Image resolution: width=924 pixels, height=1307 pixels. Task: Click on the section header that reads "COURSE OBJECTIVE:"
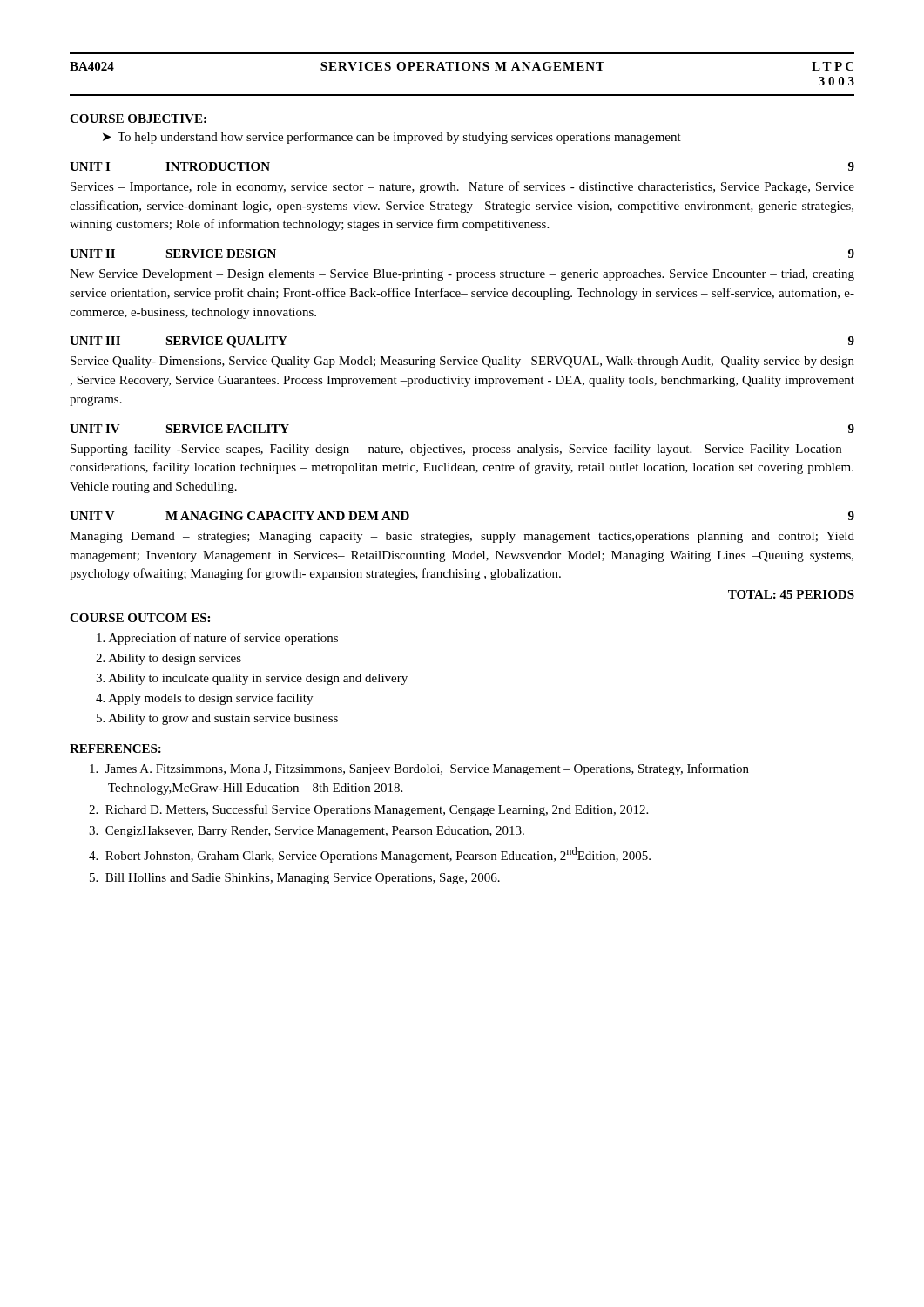coord(138,118)
